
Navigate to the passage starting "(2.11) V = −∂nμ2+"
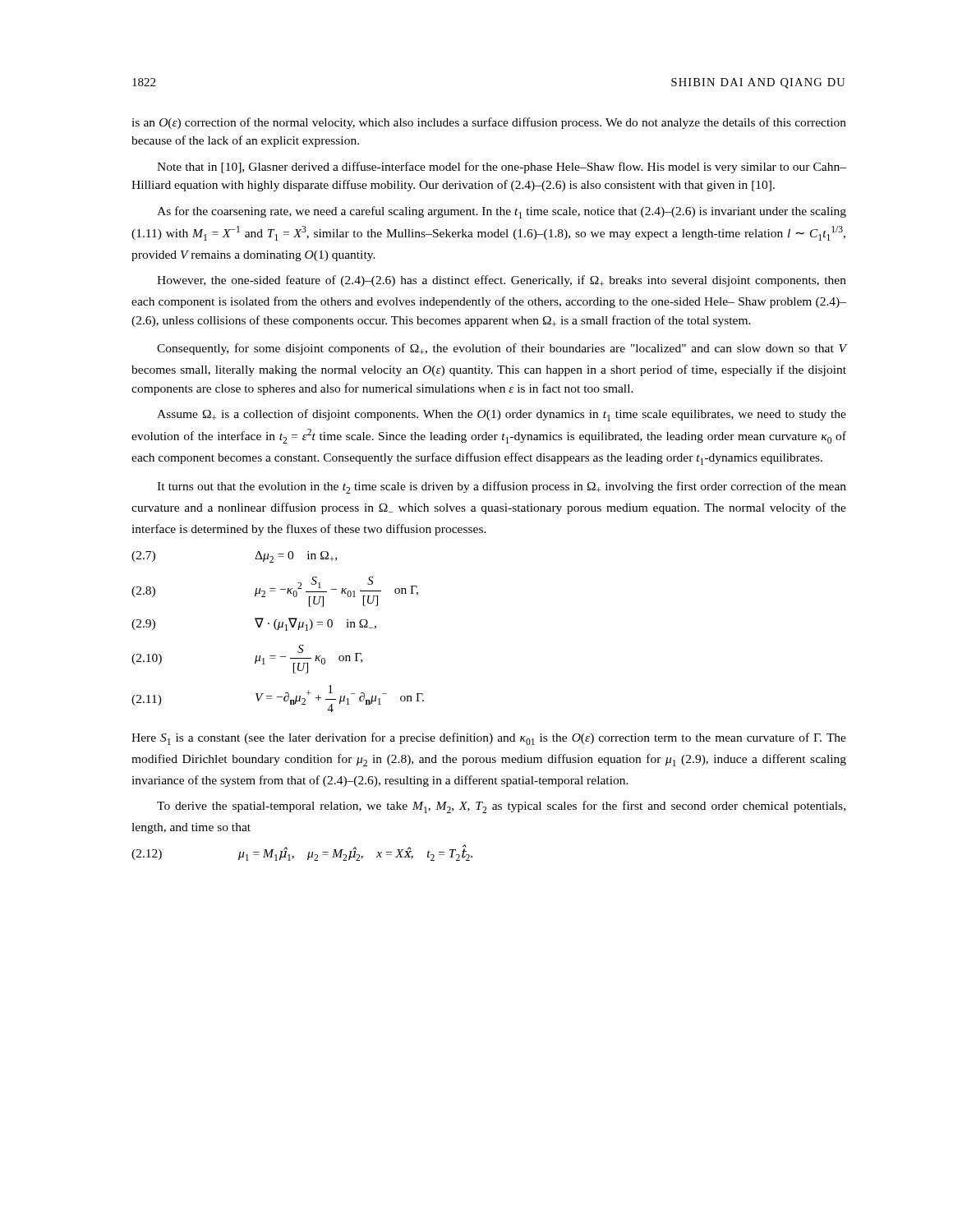[x=278, y=699]
